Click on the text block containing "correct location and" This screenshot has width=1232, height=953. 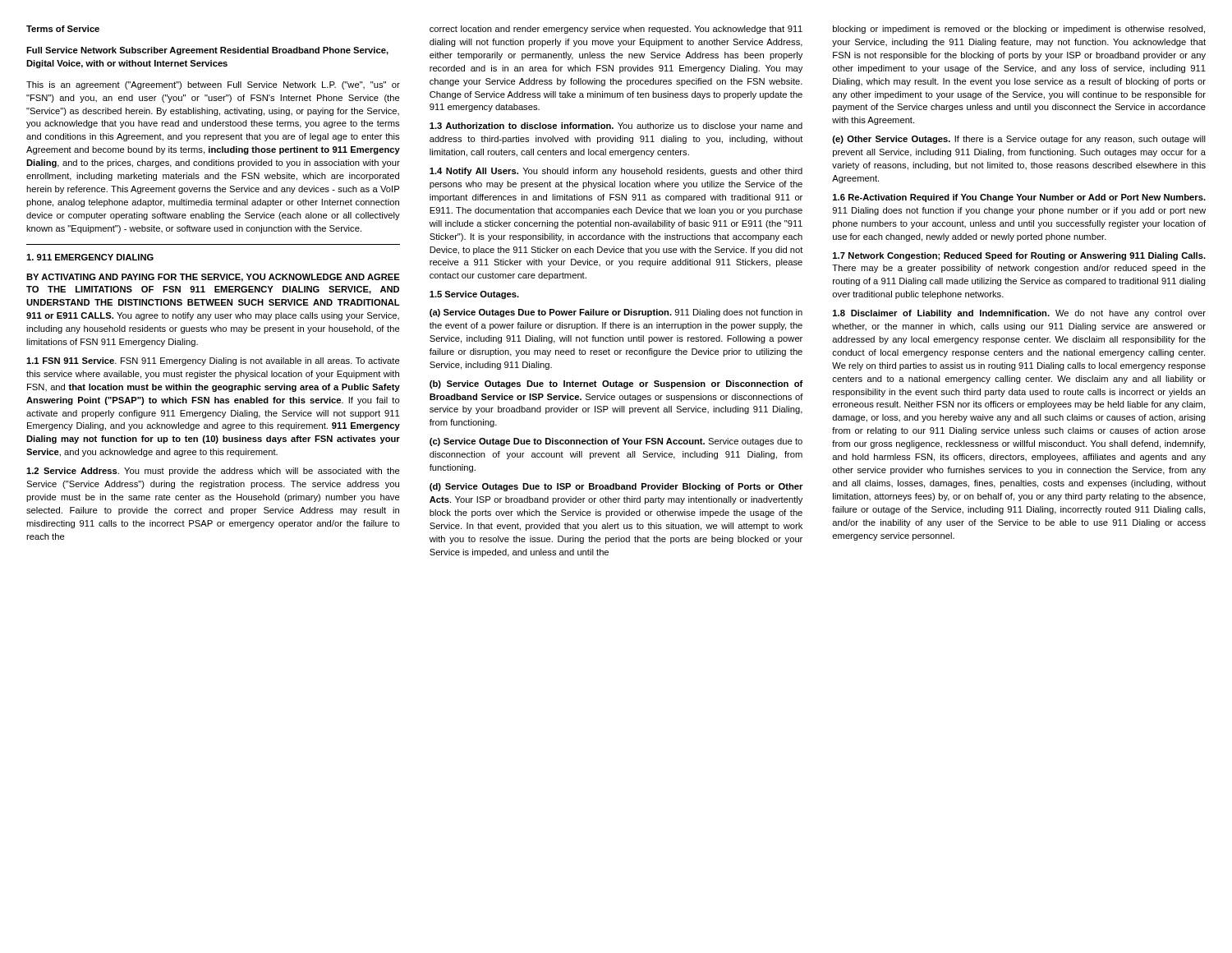(616, 153)
